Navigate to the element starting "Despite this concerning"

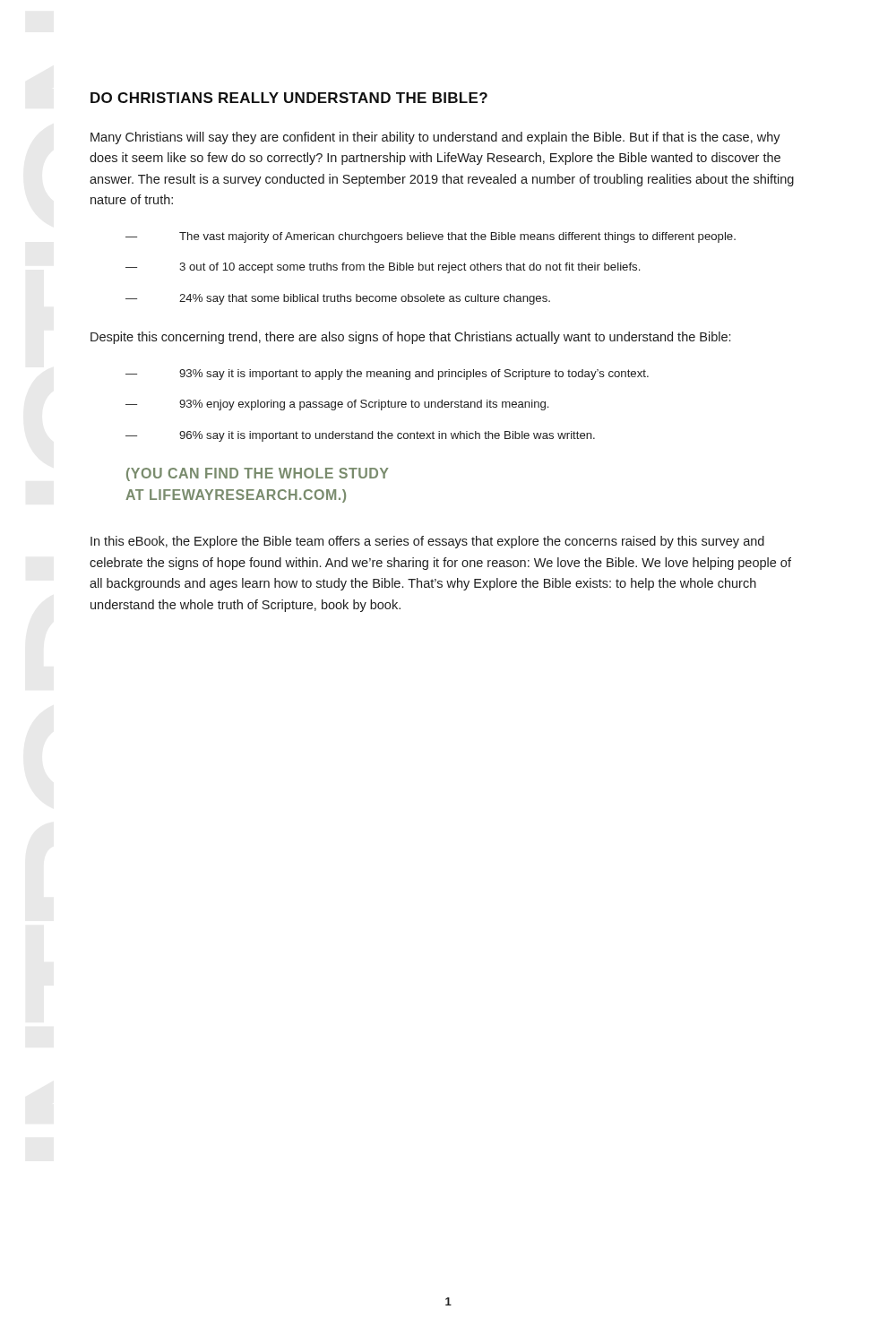coord(411,337)
